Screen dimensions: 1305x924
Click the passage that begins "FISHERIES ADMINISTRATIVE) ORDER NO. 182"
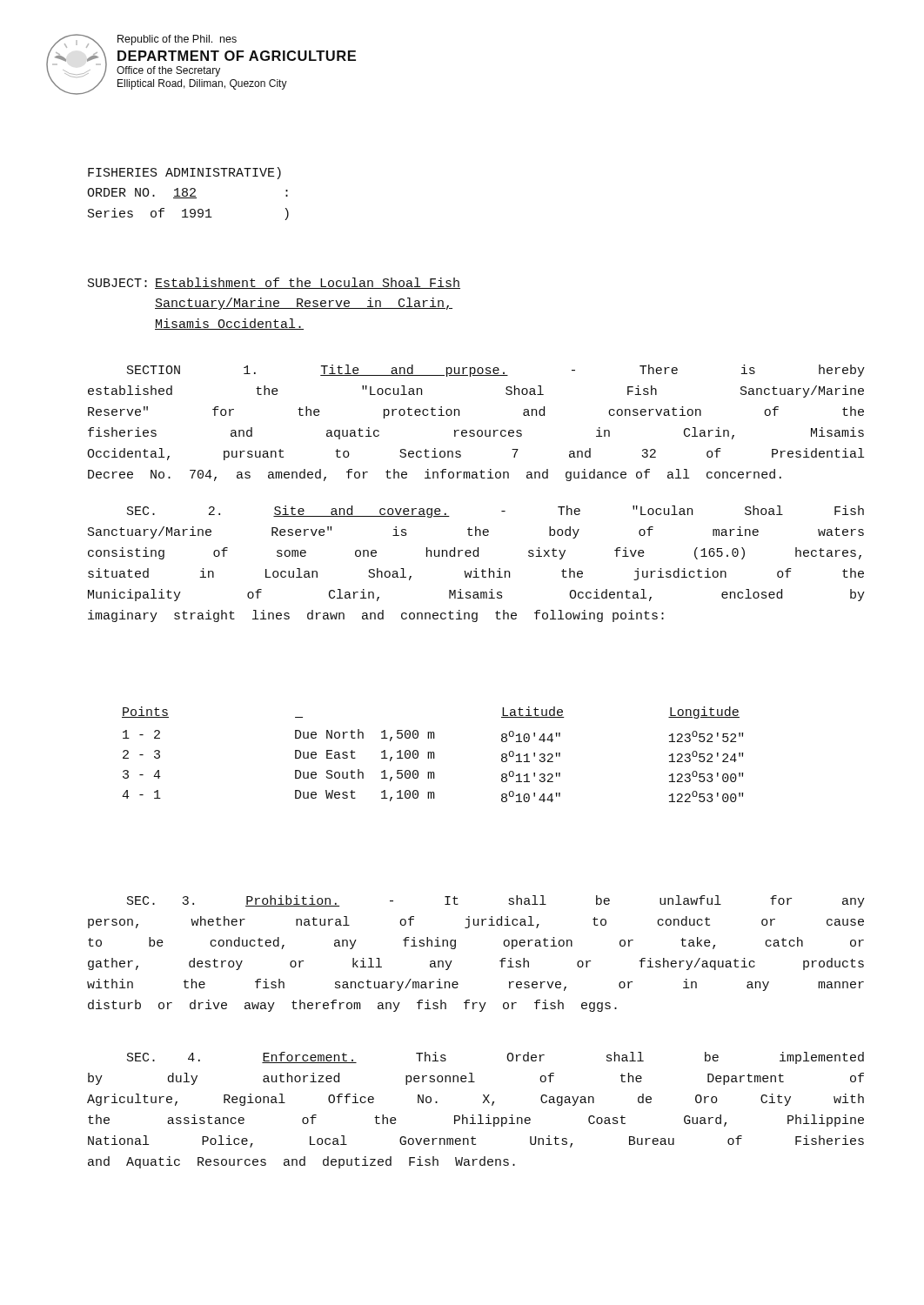click(x=189, y=194)
